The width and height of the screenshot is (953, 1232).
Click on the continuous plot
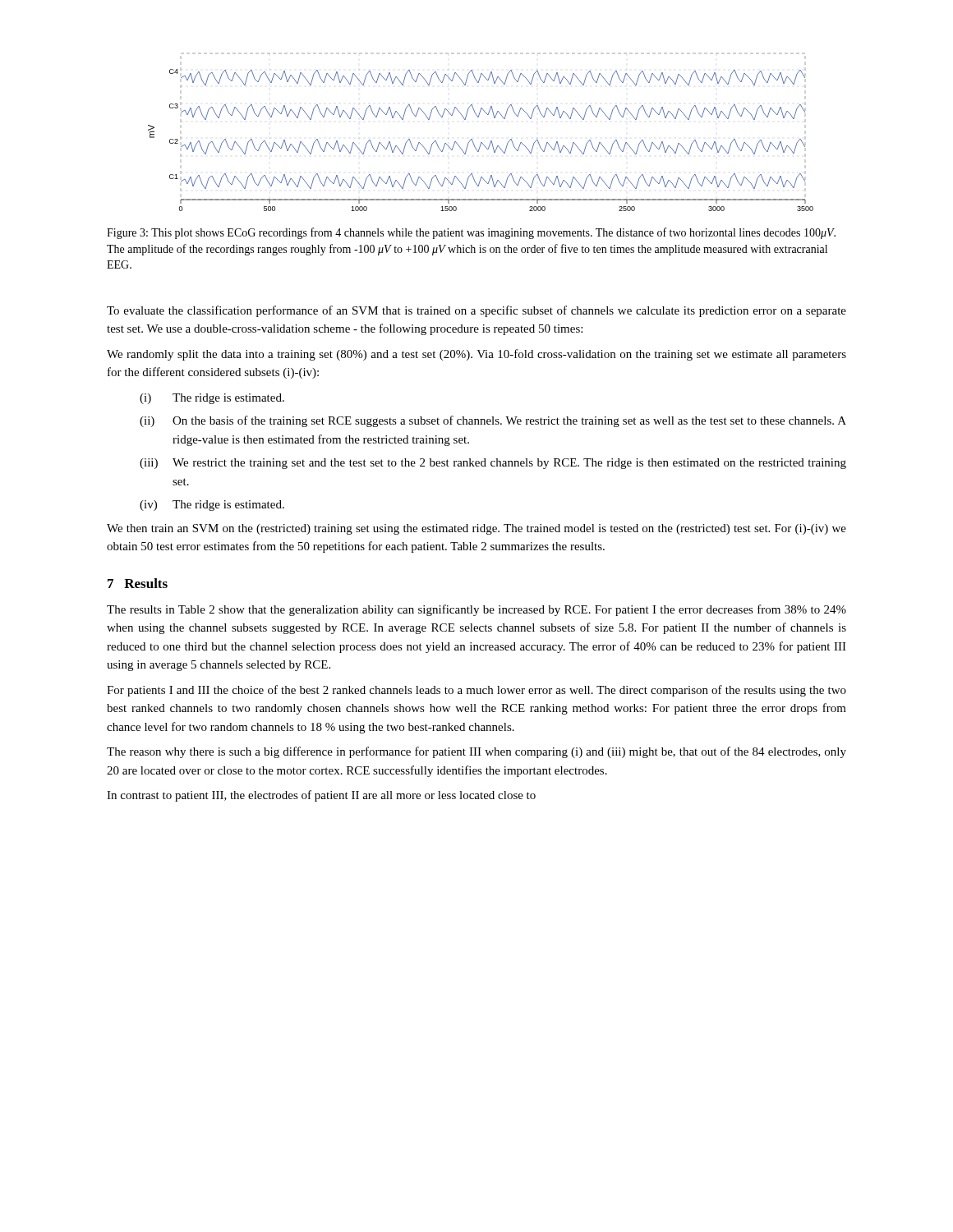coord(476,133)
